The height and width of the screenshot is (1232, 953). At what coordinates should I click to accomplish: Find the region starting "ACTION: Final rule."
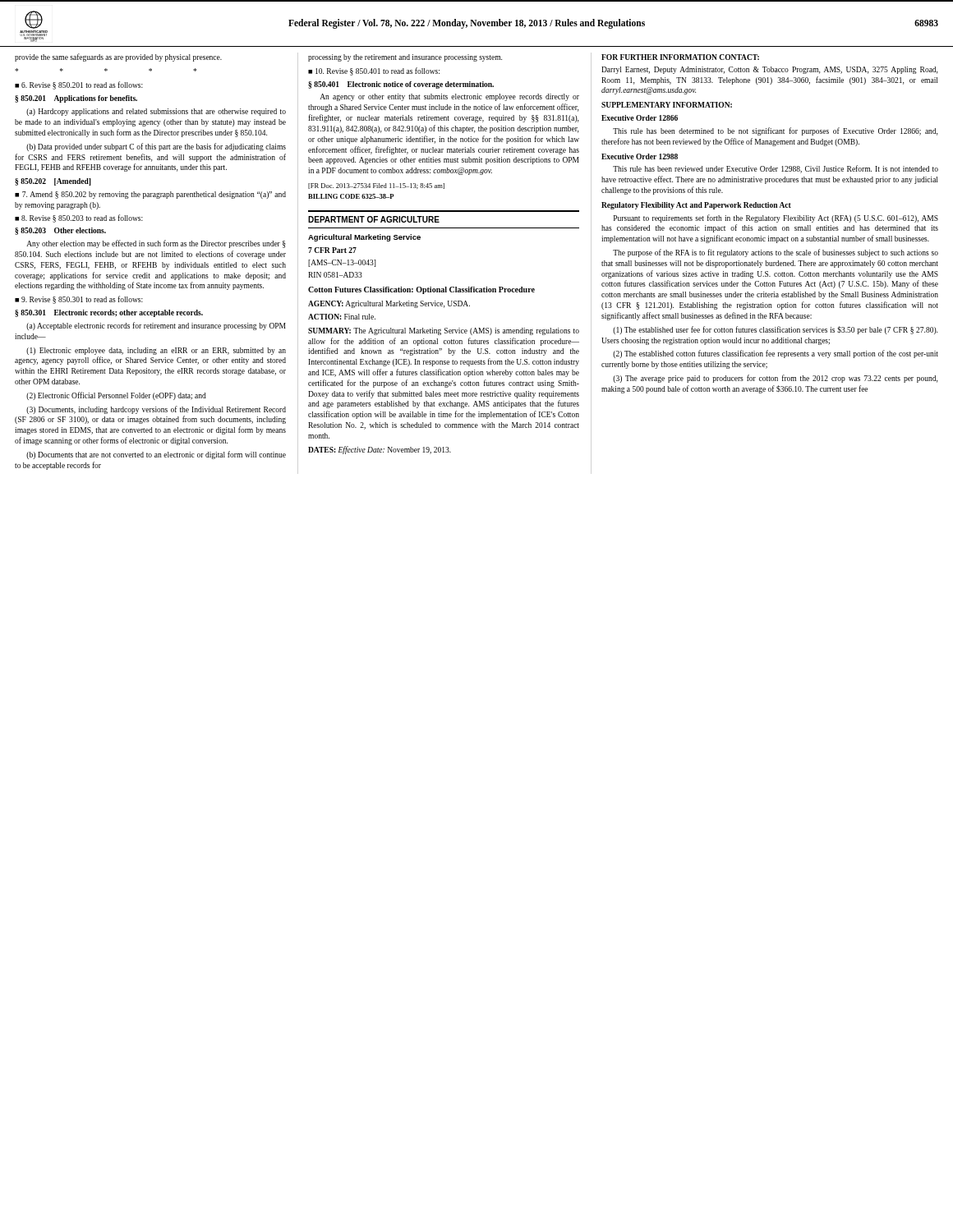[x=342, y=317]
